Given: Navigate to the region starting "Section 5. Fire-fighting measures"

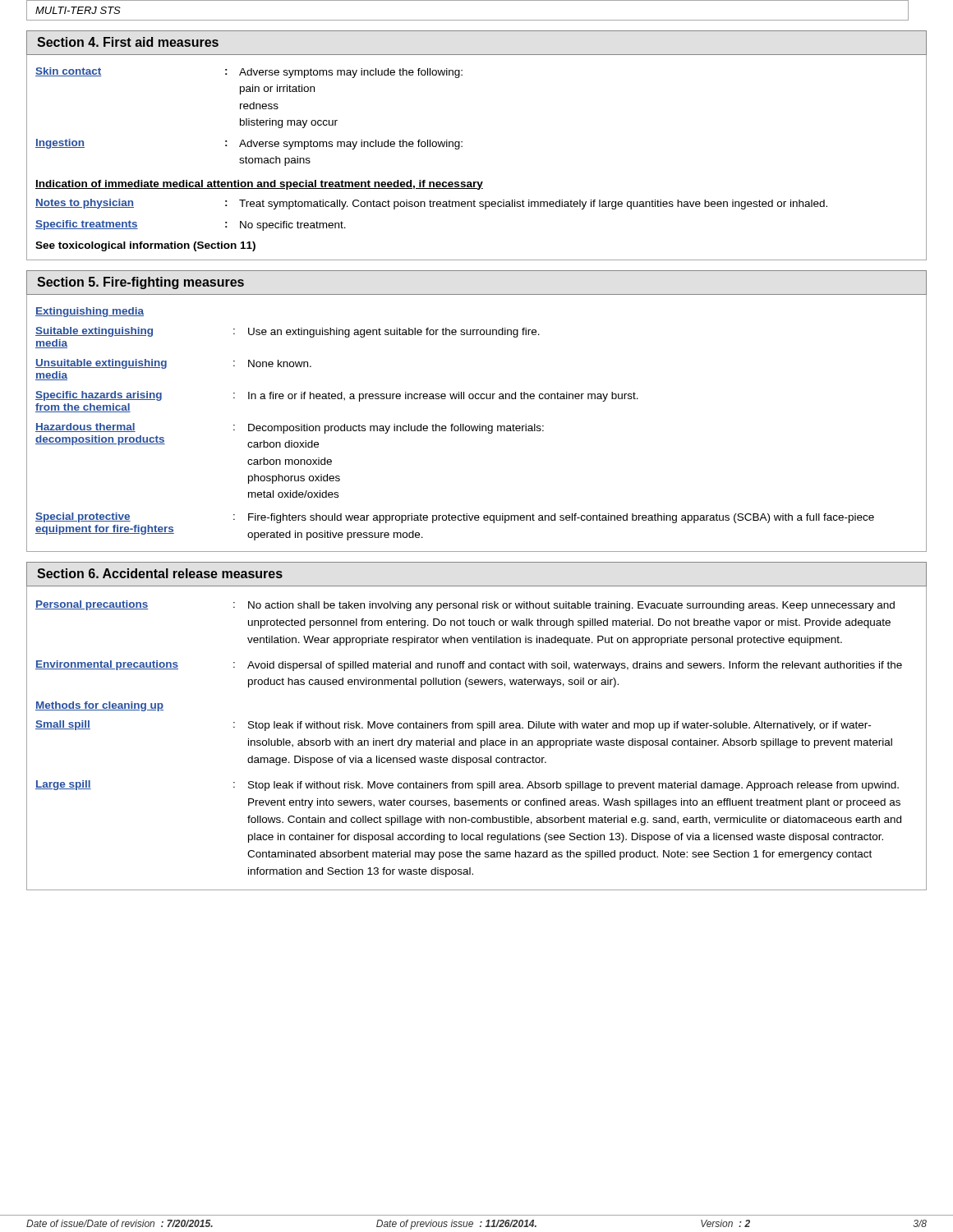Looking at the screenshot, I should (141, 282).
